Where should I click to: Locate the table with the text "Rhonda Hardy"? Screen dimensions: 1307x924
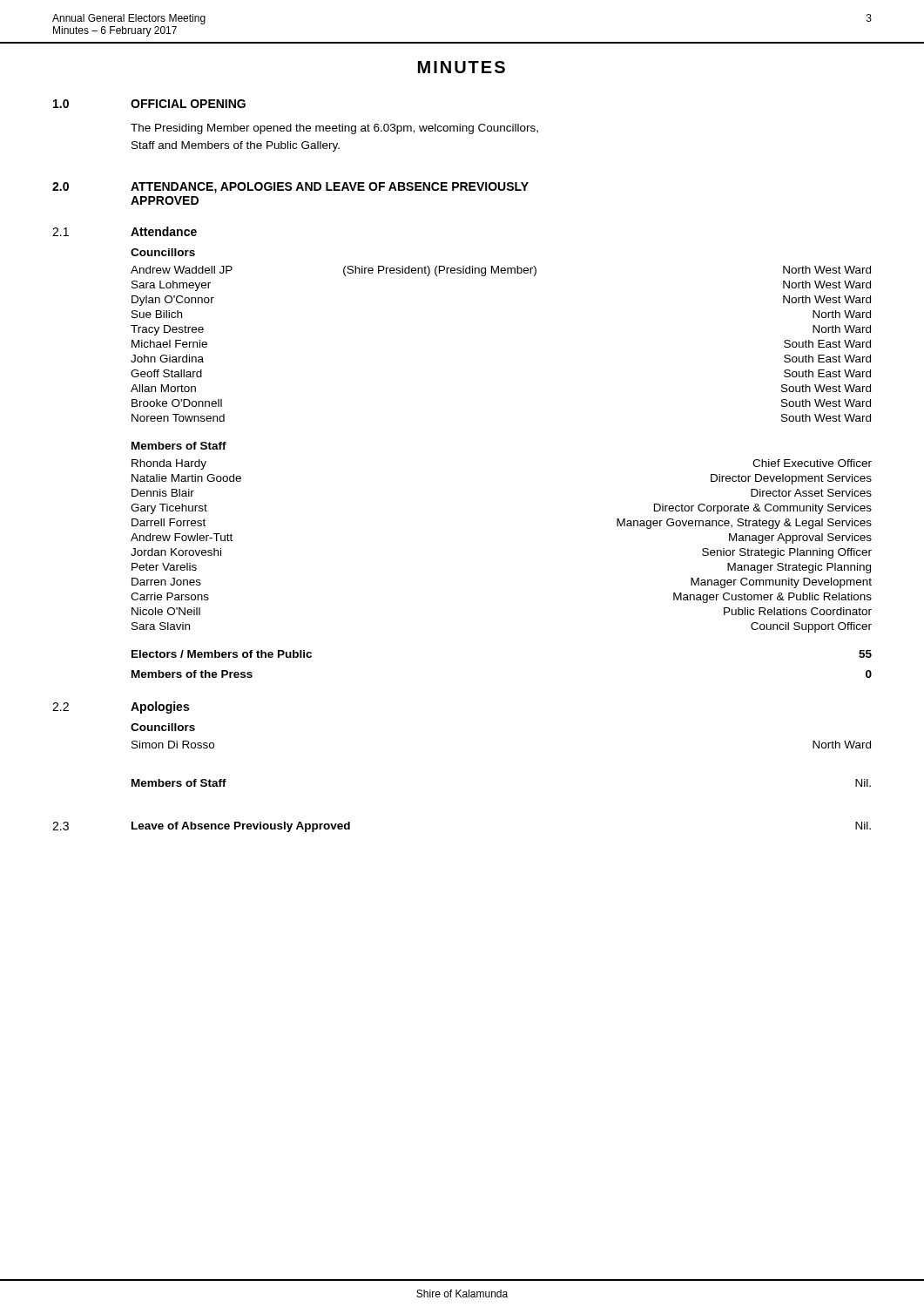[501, 544]
